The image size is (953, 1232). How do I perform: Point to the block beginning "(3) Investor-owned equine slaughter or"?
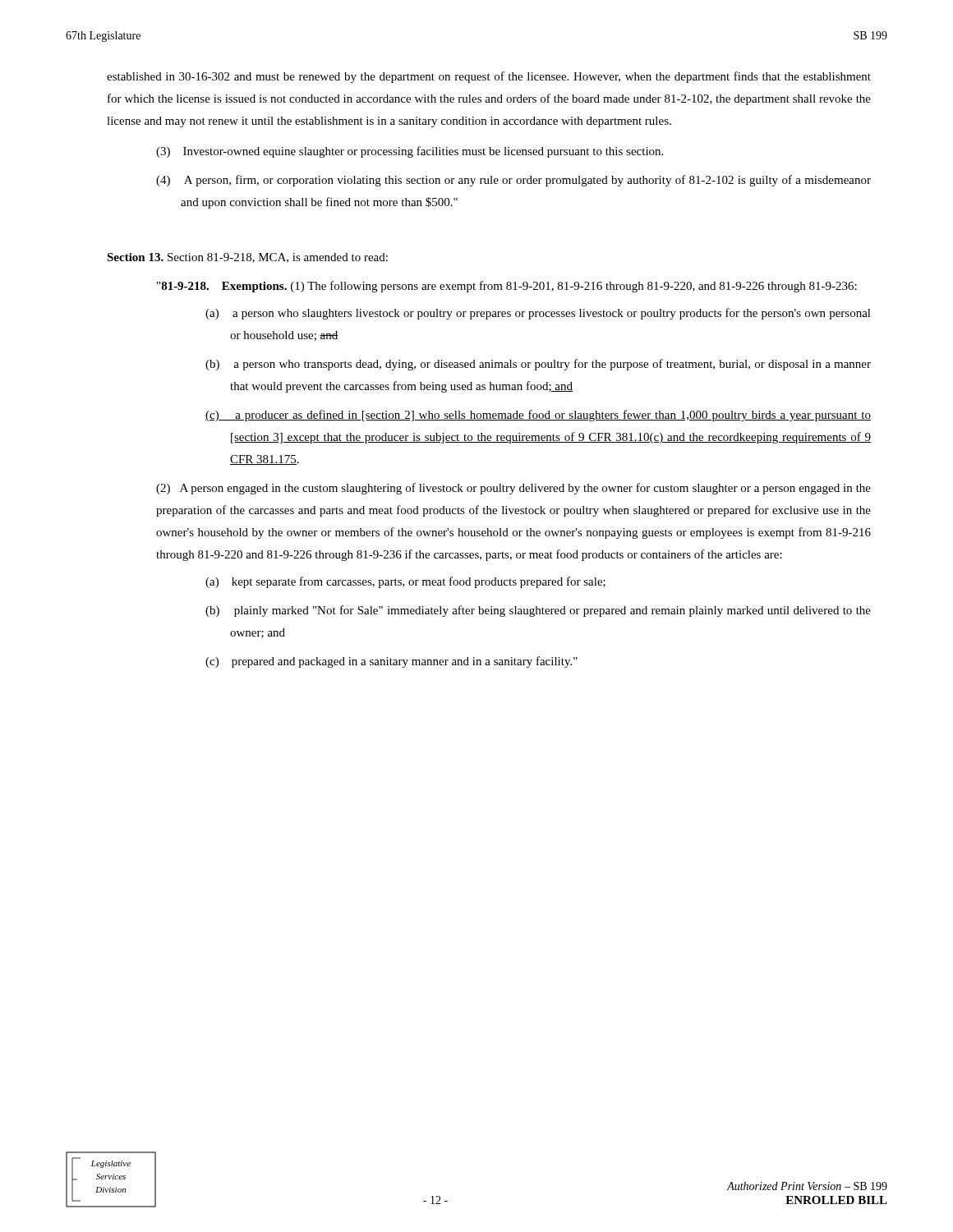[410, 151]
